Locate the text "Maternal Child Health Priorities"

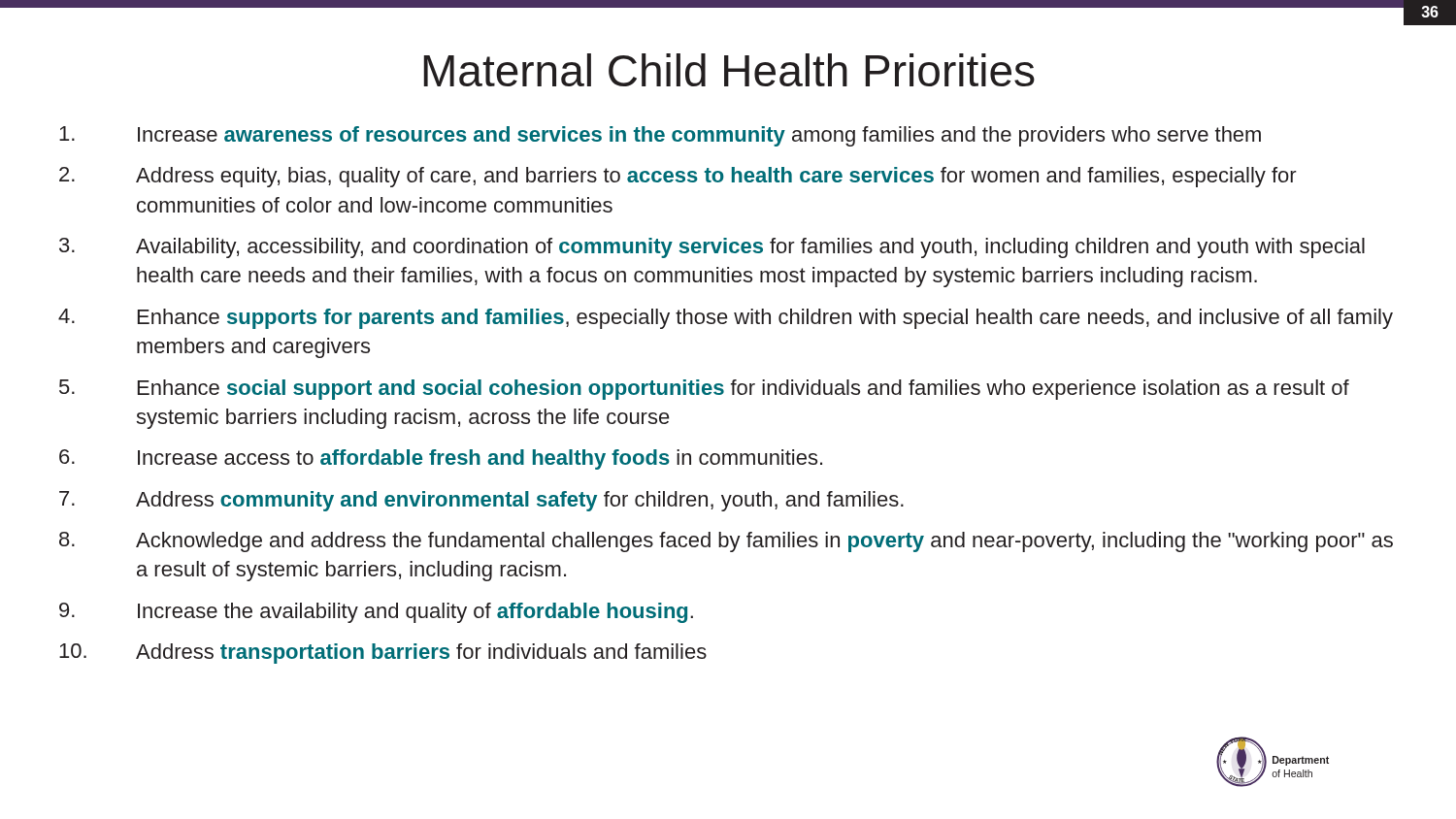(x=728, y=66)
